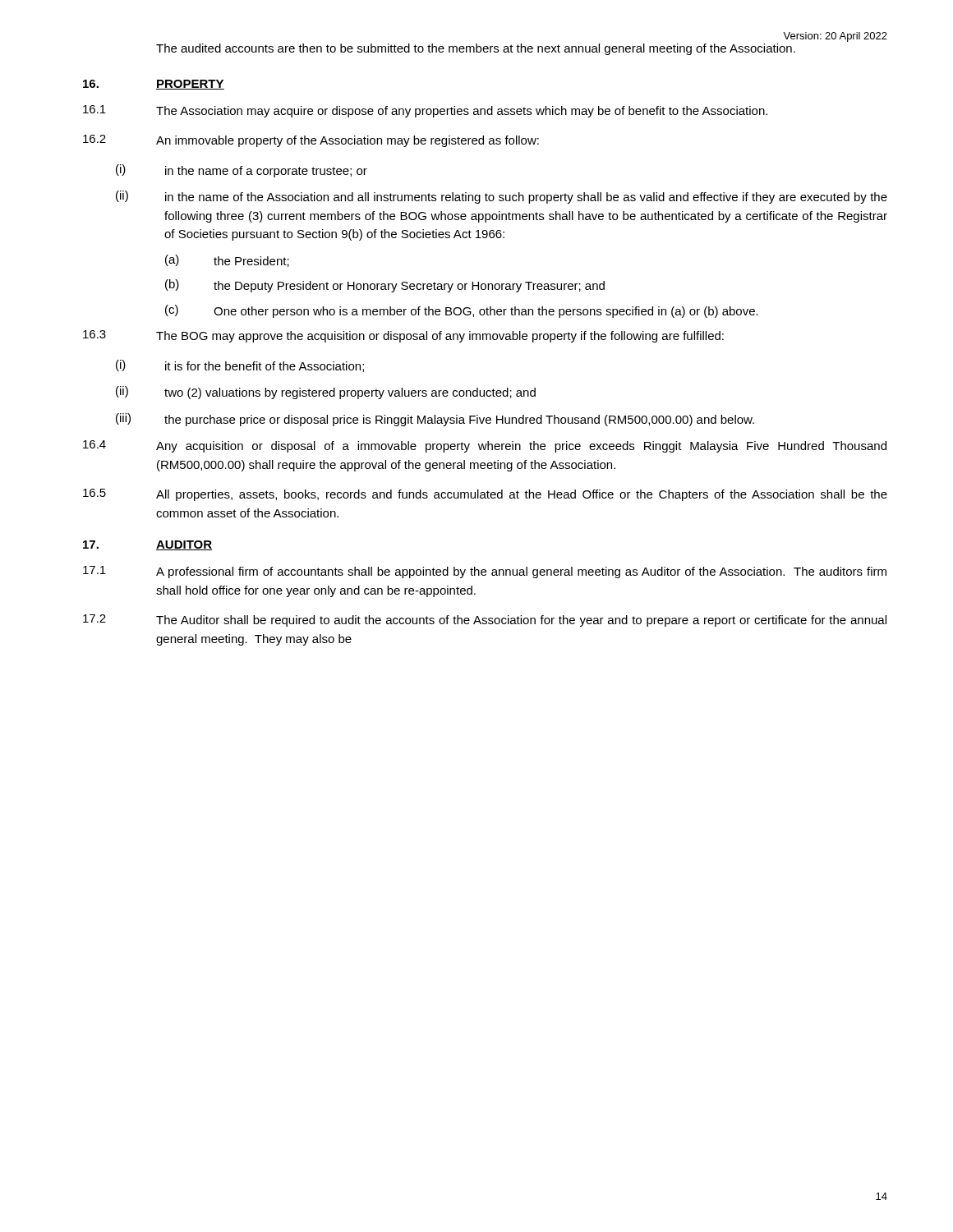This screenshot has width=953, height=1232.
Task: Navigate to the text block starting "3 The BOG may approve the acquisition"
Action: [485, 336]
